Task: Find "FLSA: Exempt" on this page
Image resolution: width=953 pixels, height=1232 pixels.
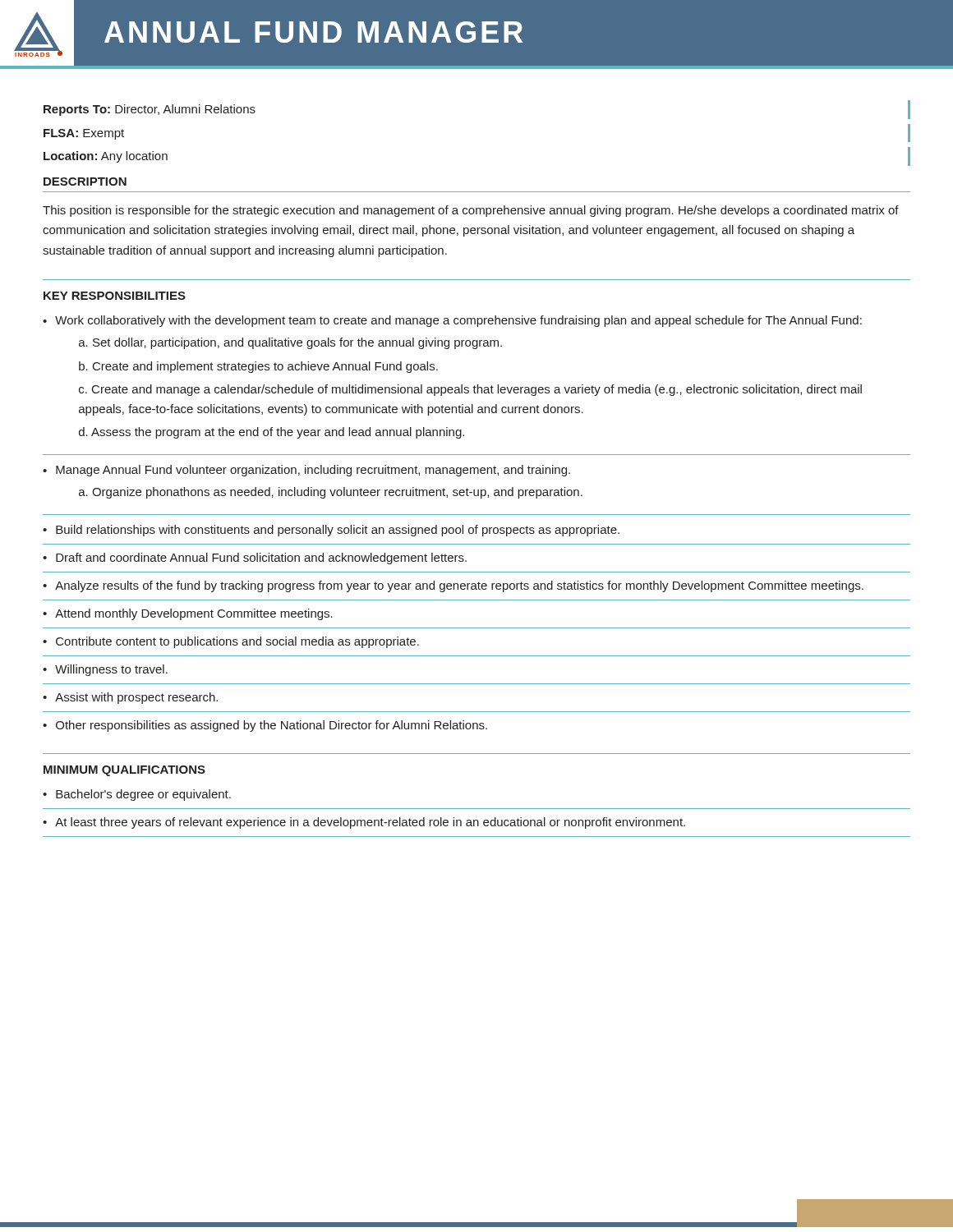Action: 83,132
